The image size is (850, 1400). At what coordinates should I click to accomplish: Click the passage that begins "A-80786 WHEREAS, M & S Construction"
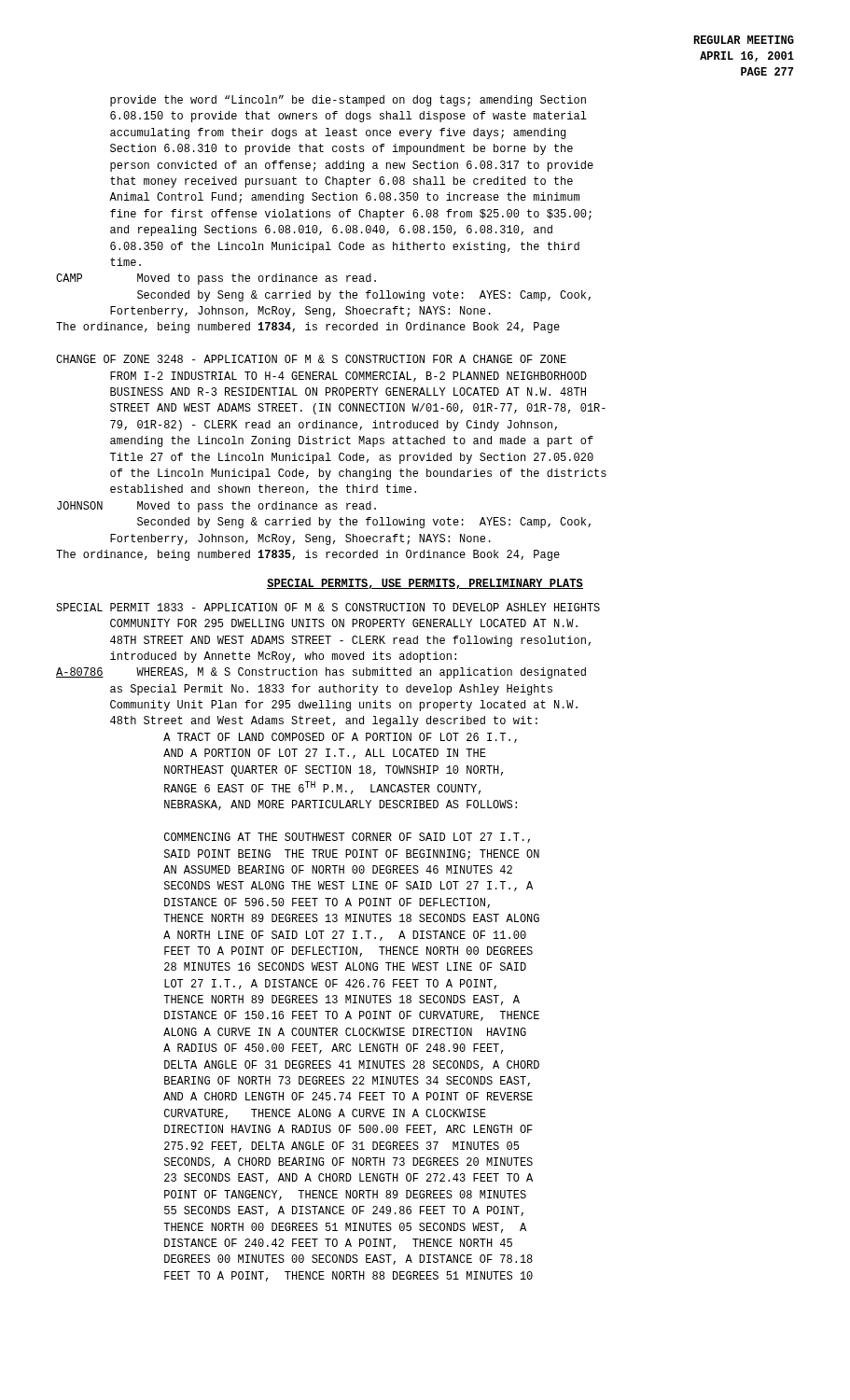[x=321, y=975]
